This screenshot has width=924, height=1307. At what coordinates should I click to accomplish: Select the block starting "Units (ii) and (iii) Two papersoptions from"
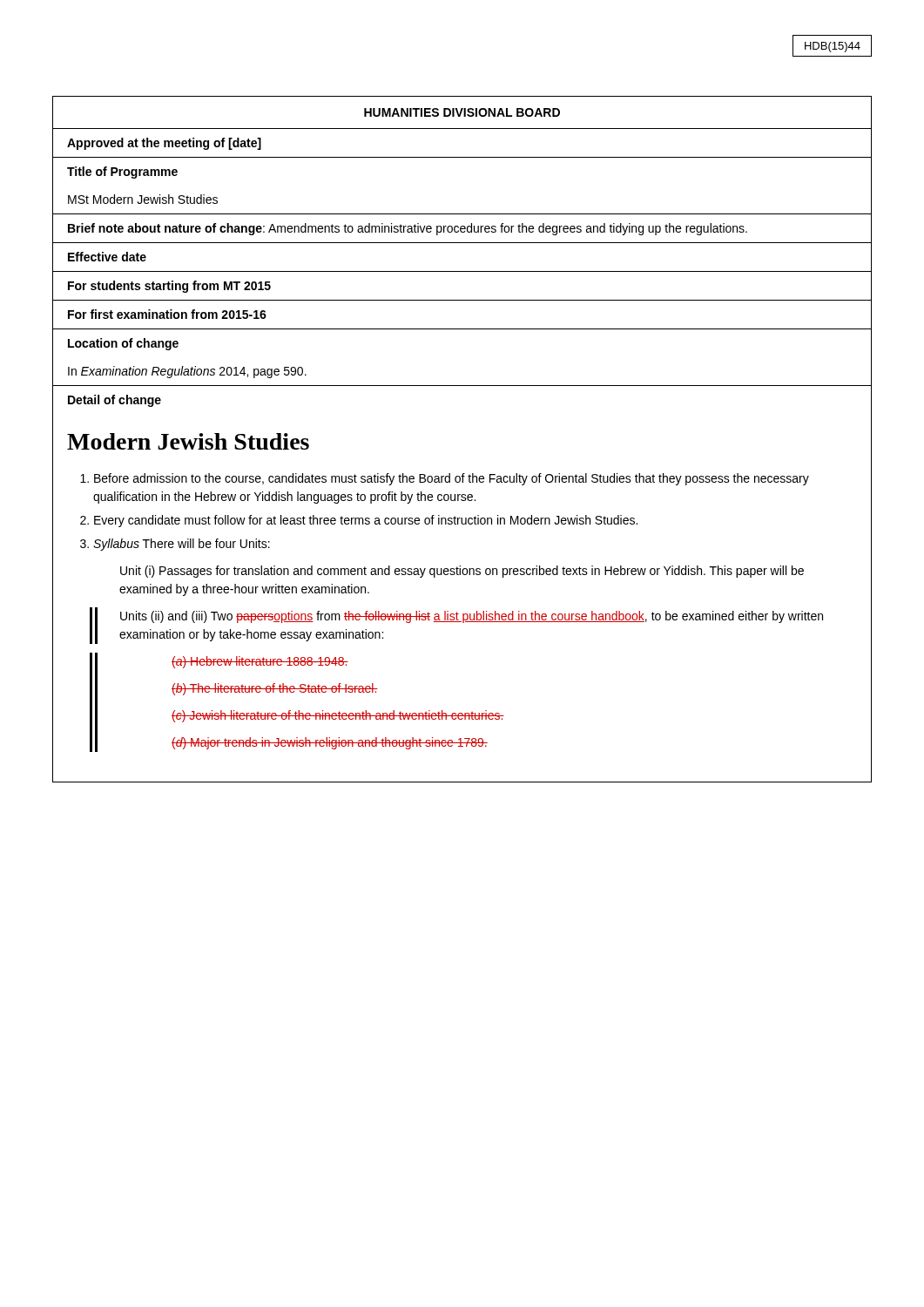472,626
